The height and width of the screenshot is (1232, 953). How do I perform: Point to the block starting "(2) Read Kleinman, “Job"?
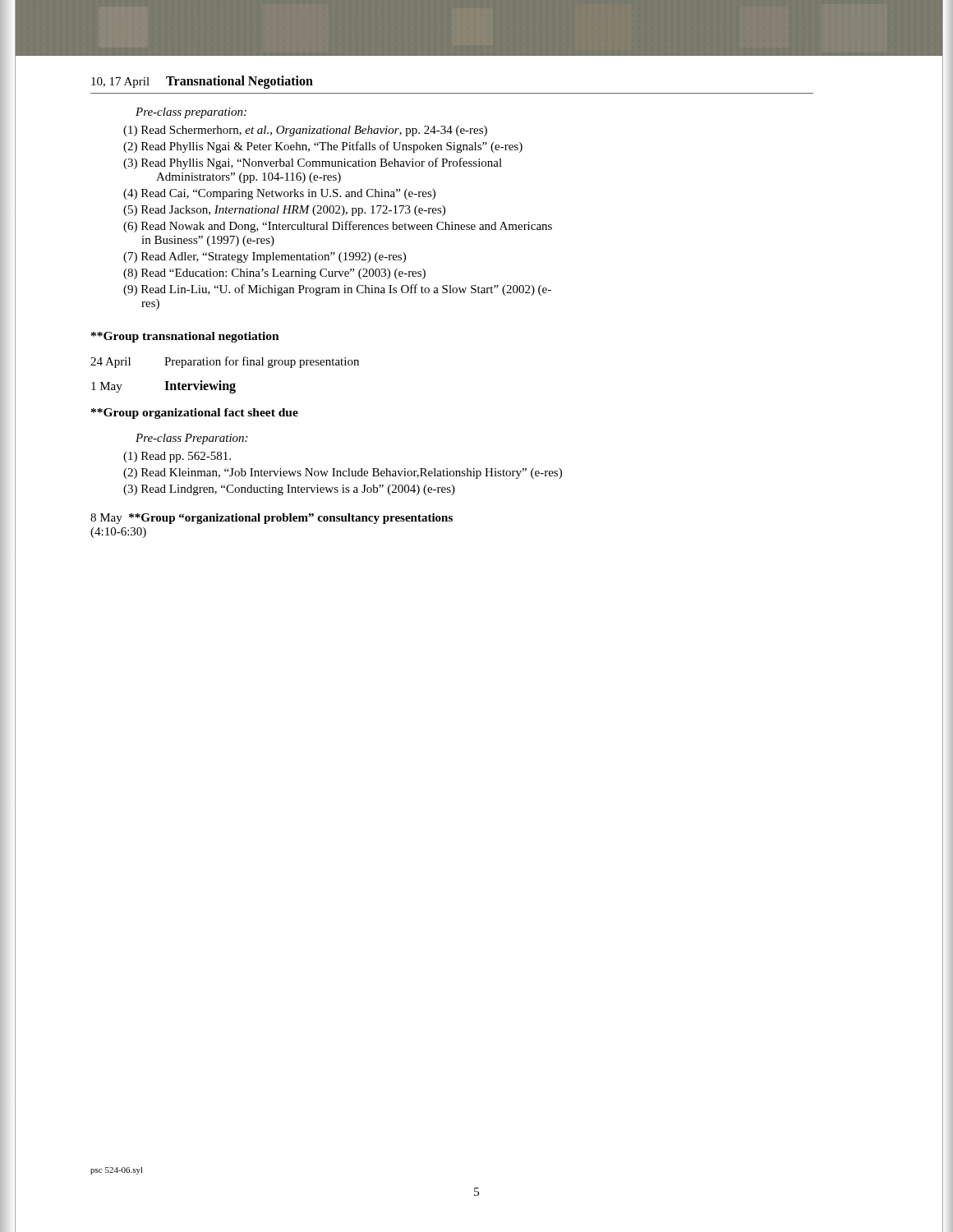[343, 472]
